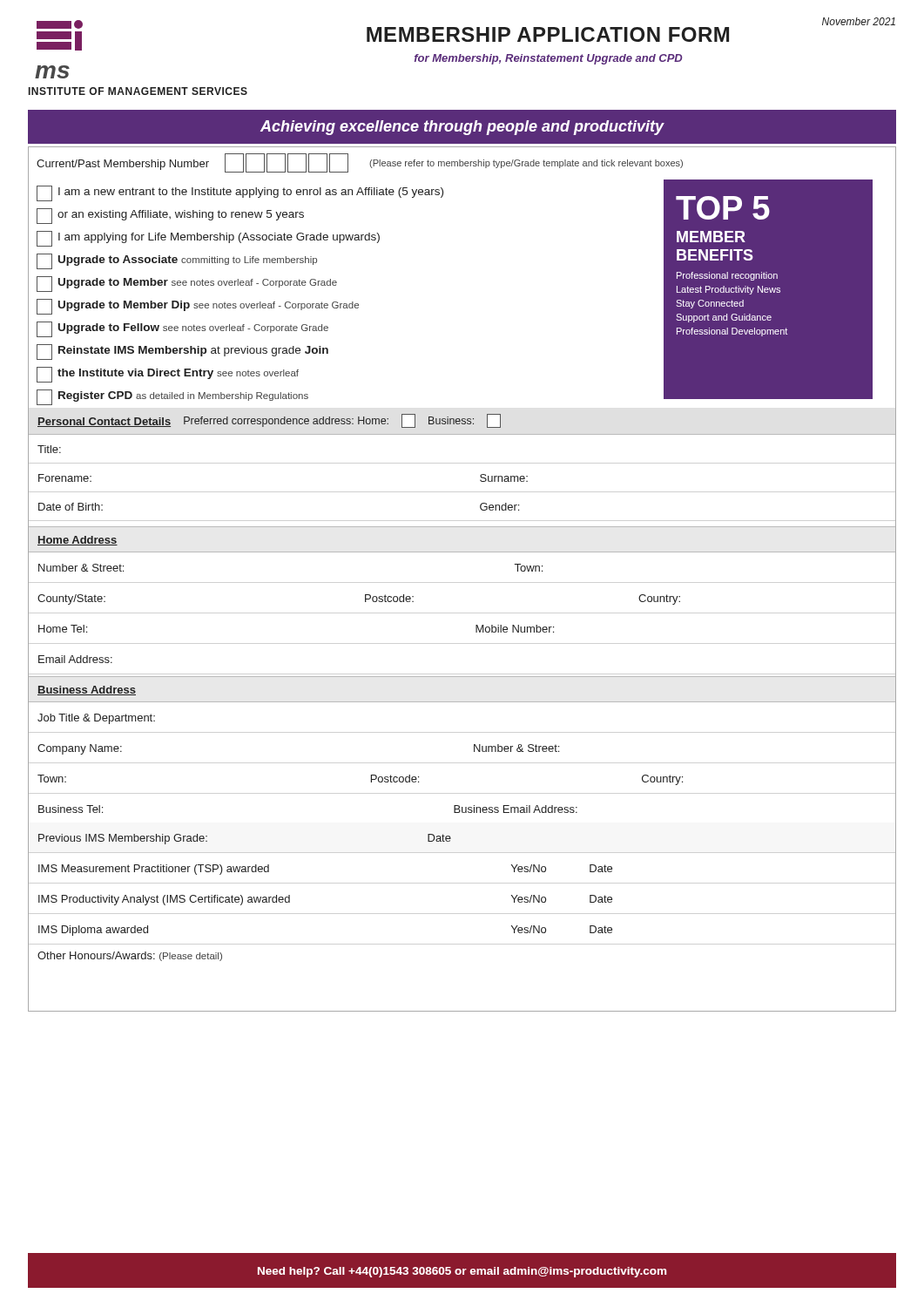Find "for Membership, Reinstatement Upgrade and CPD" on this page
924x1307 pixels.
pyautogui.click(x=548, y=58)
